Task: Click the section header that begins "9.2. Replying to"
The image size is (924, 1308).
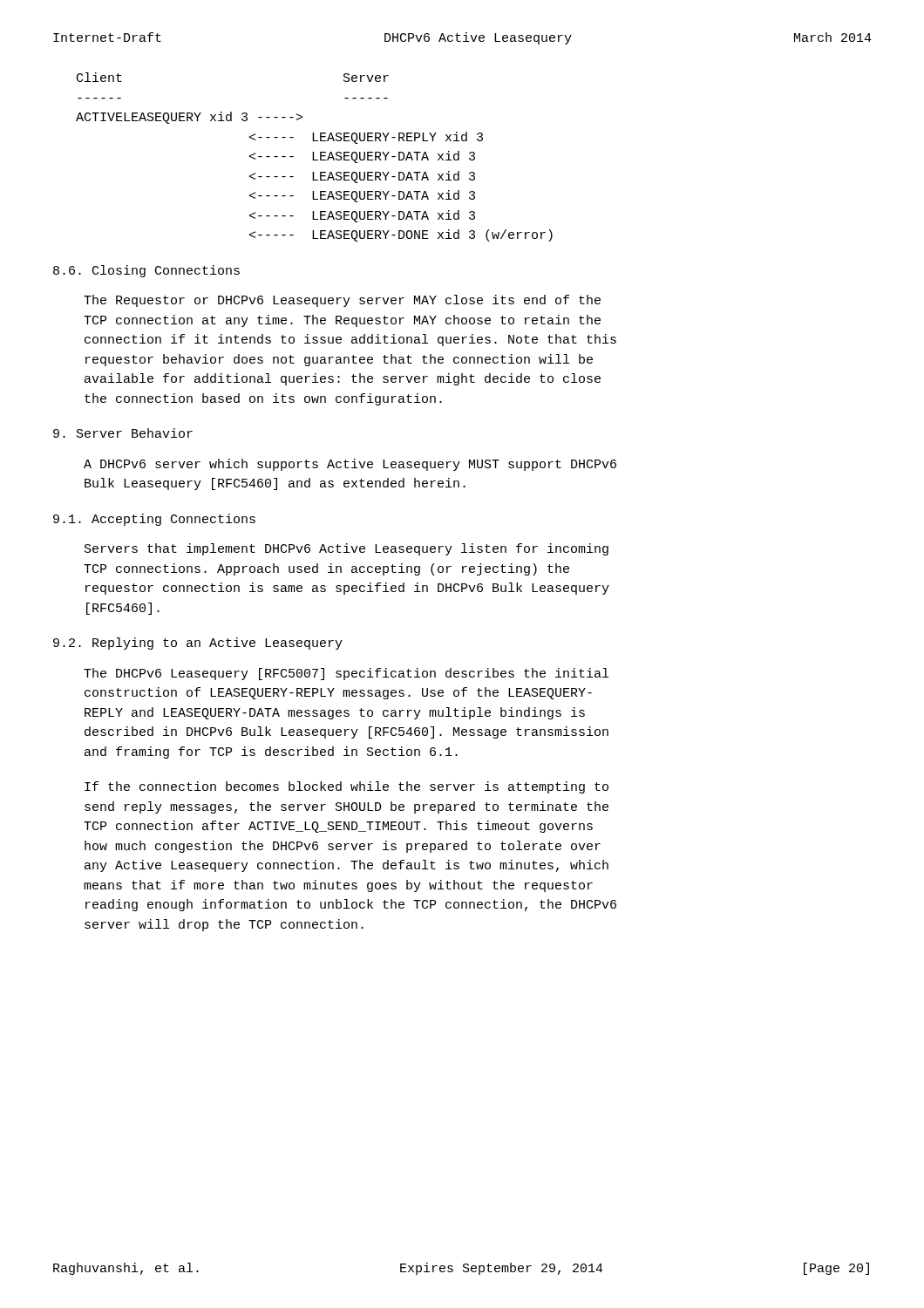Action: (x=197, y=644)
